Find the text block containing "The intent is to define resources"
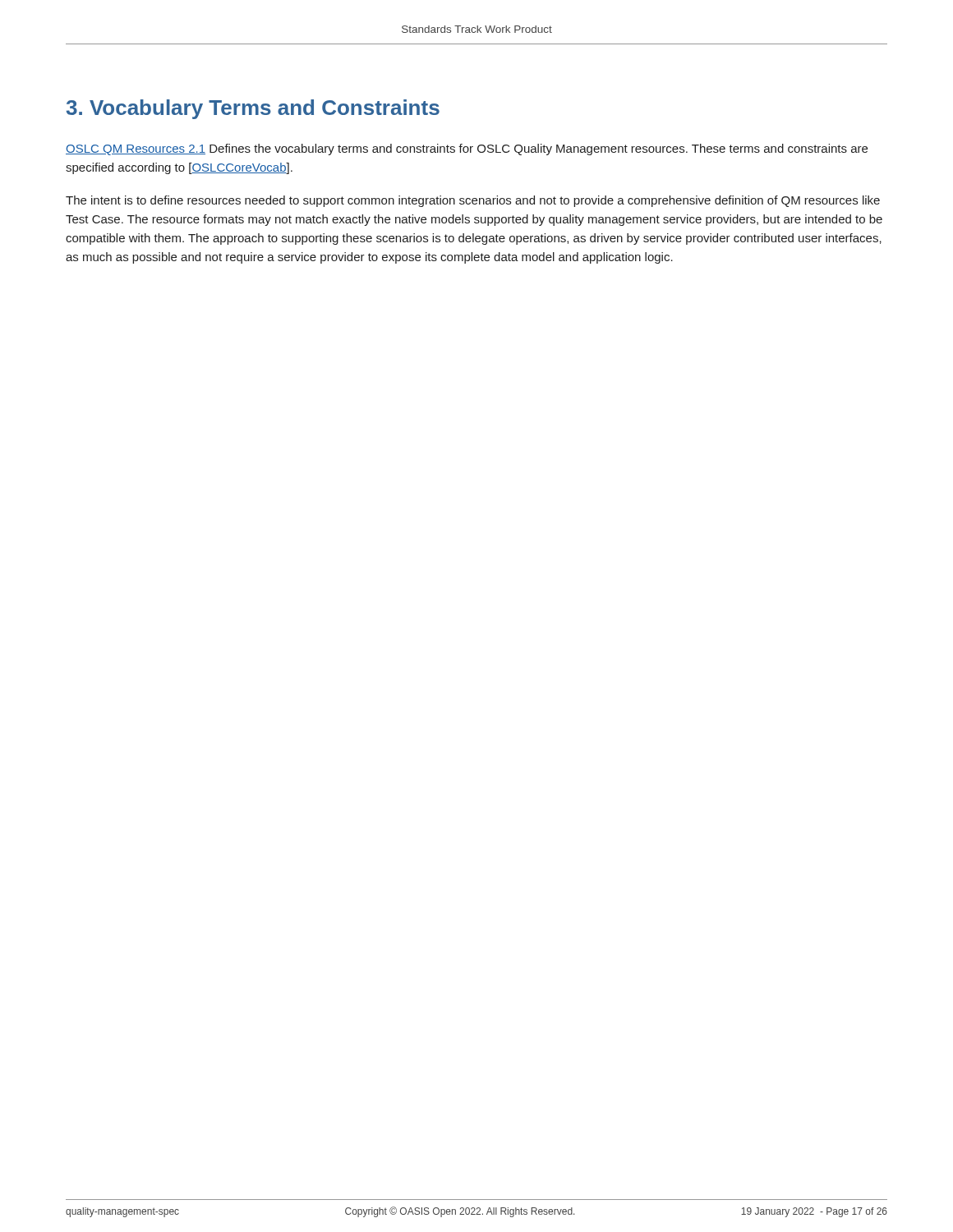This screenshot has width=953, height=1232. [474, 228]
